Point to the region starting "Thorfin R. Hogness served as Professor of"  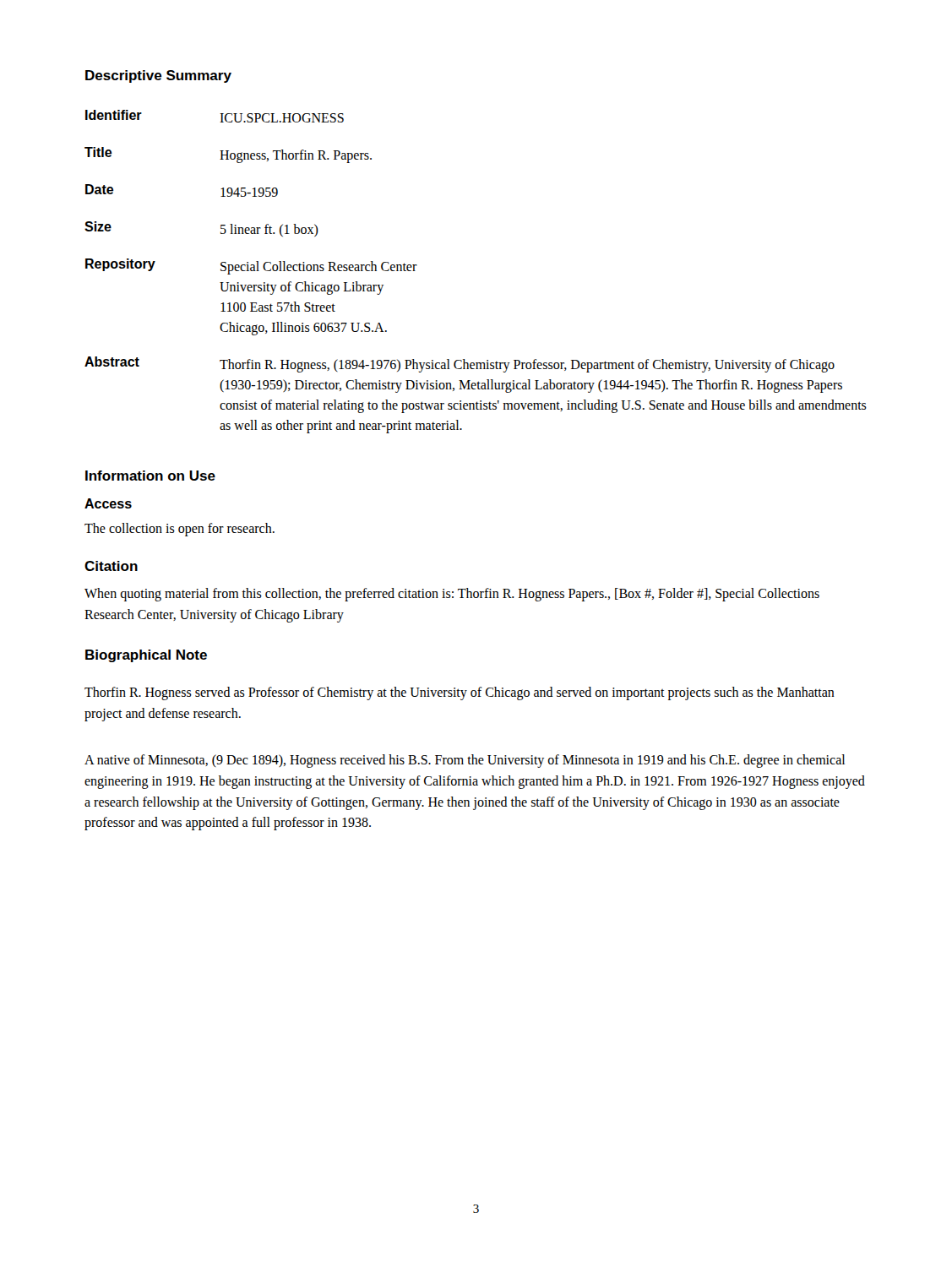(x=459, y=703)
